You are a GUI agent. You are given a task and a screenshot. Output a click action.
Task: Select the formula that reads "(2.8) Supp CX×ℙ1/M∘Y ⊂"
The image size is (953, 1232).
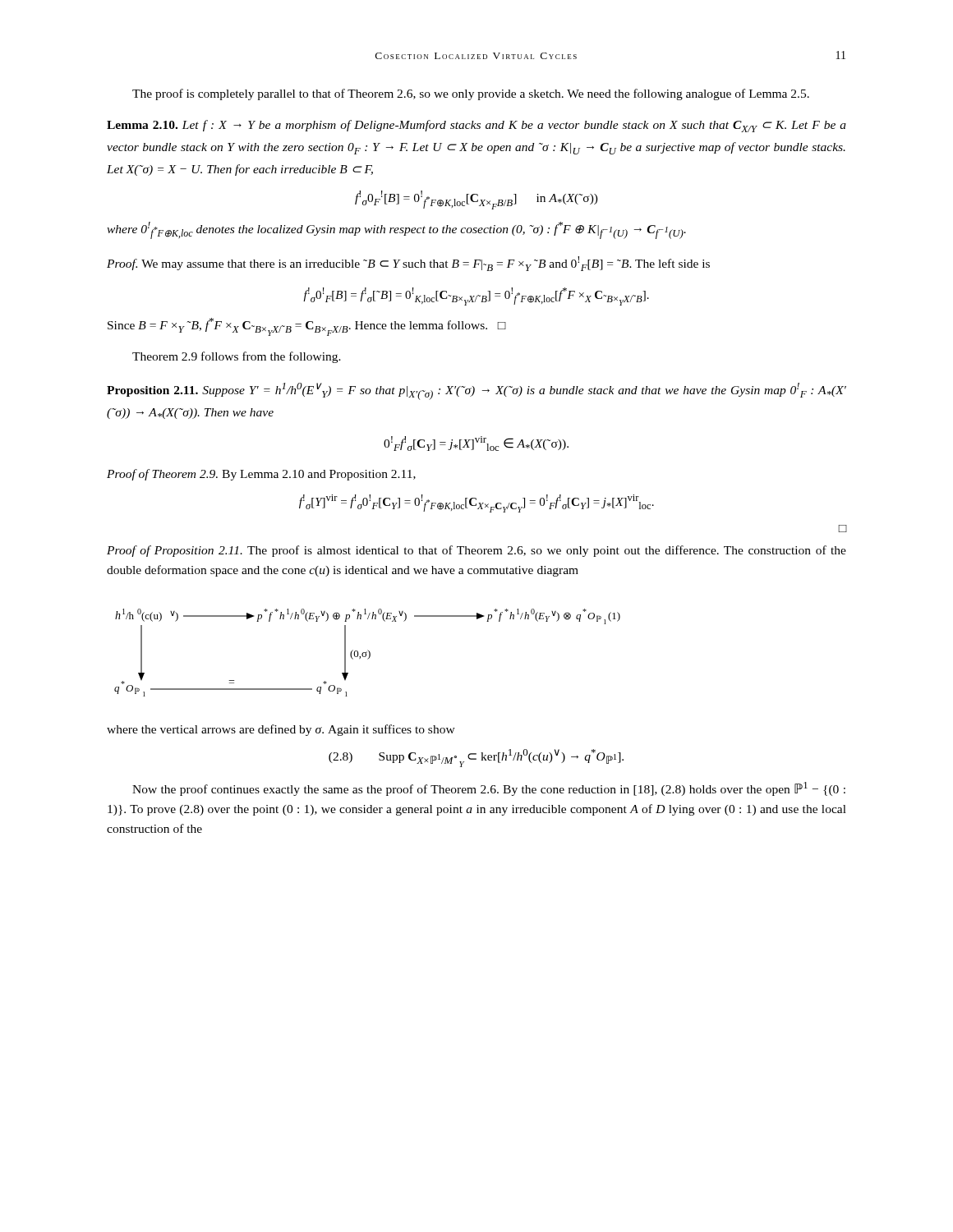click(x=476, y=757)
